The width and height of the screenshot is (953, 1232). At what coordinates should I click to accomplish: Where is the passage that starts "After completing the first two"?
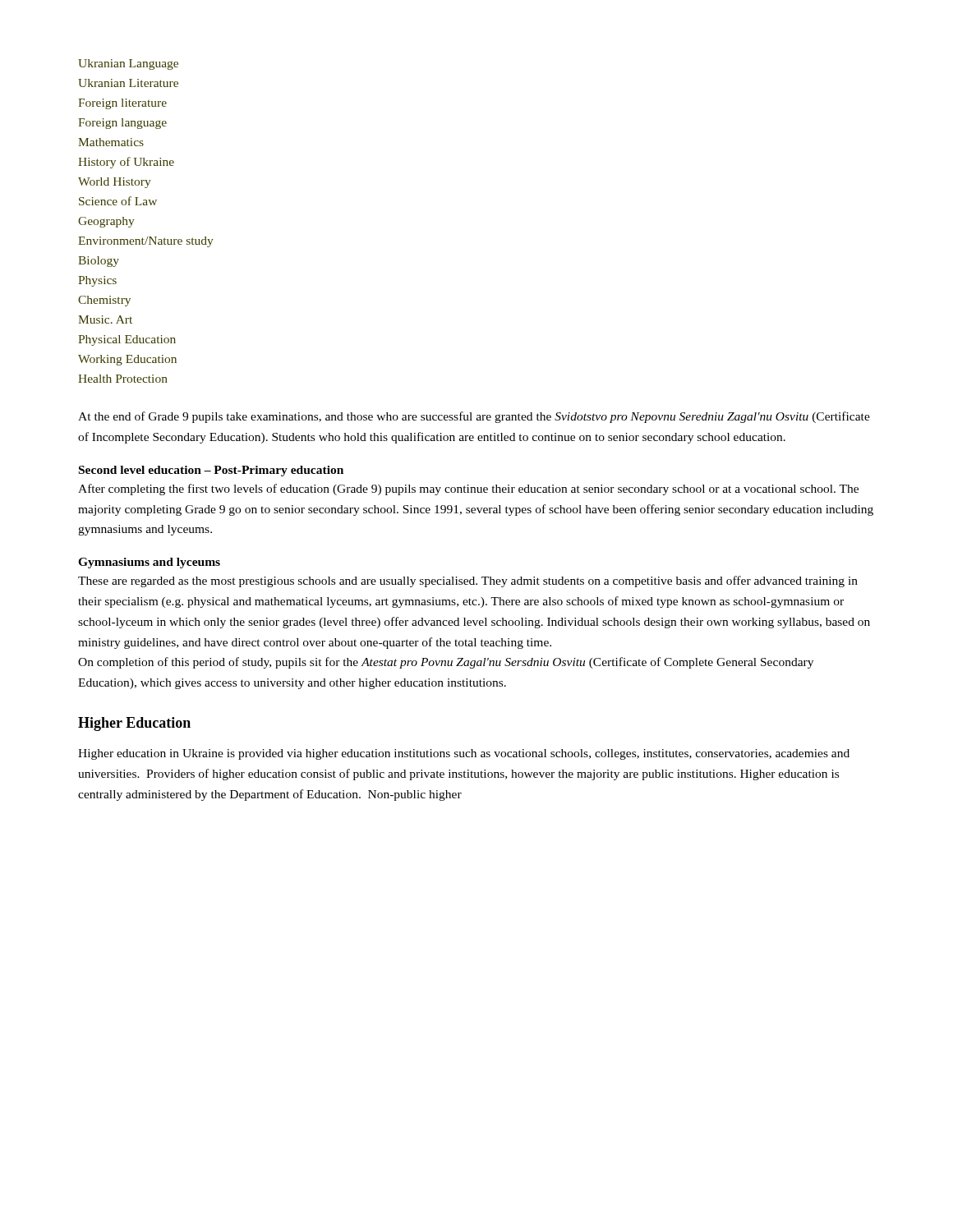pyautogui.click(x=476, y=509)
